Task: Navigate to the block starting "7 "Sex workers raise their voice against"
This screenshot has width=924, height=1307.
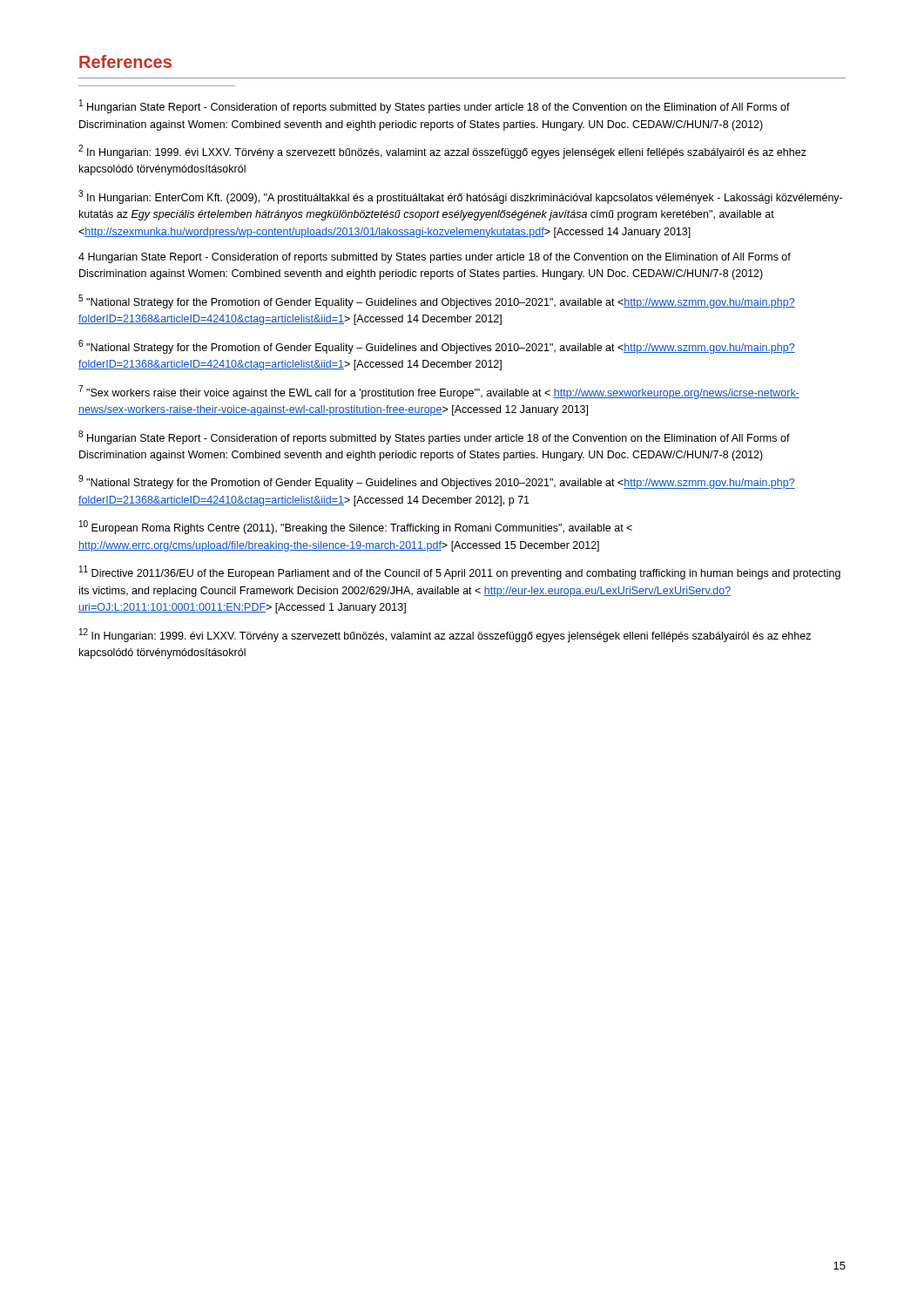Action: coord(439,400)
